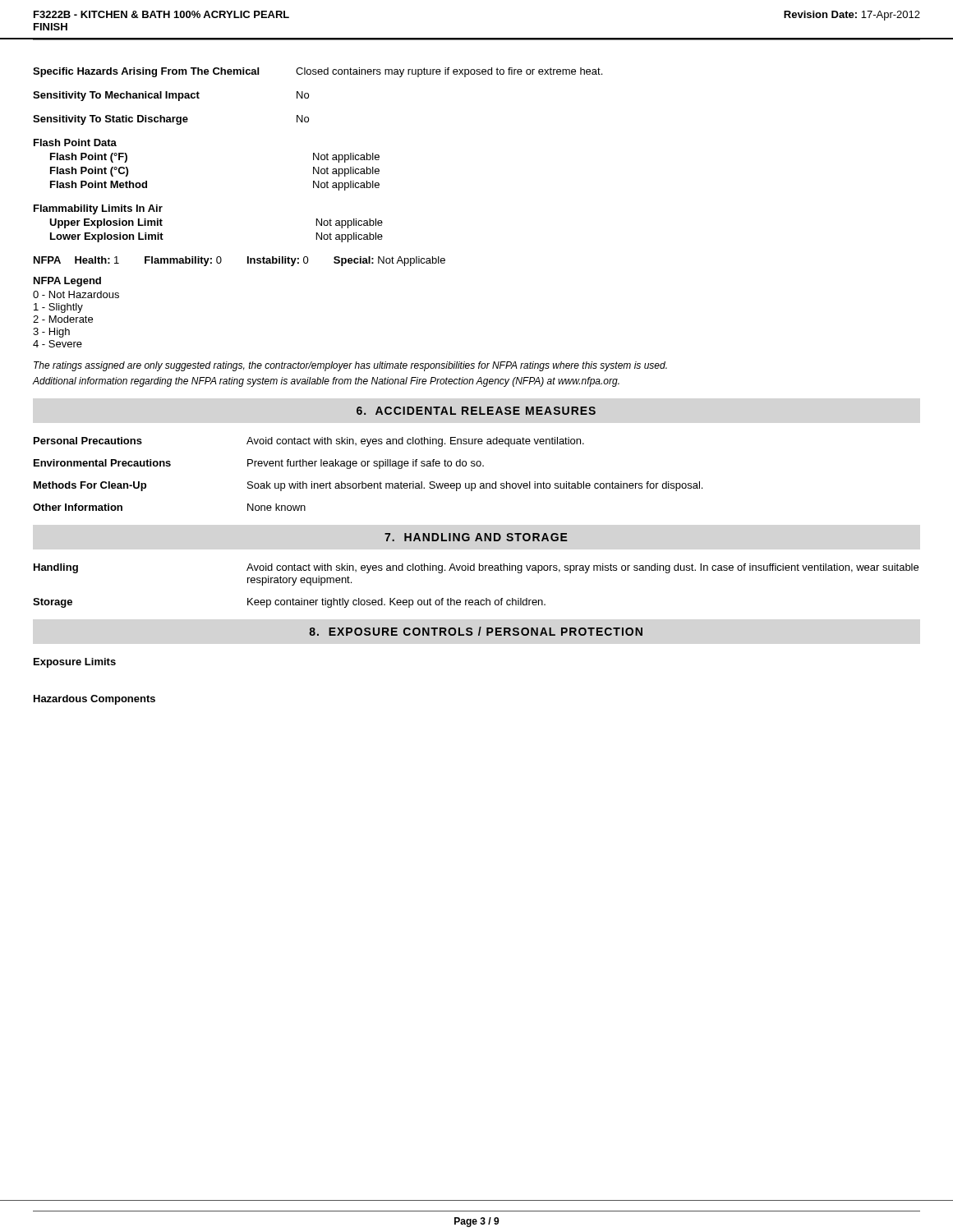Navigate to the region starting "7. HANDLING AND STORAGE"
Image resolution: width=953 pixels, height=1232 pixels.
pos(476,537)
